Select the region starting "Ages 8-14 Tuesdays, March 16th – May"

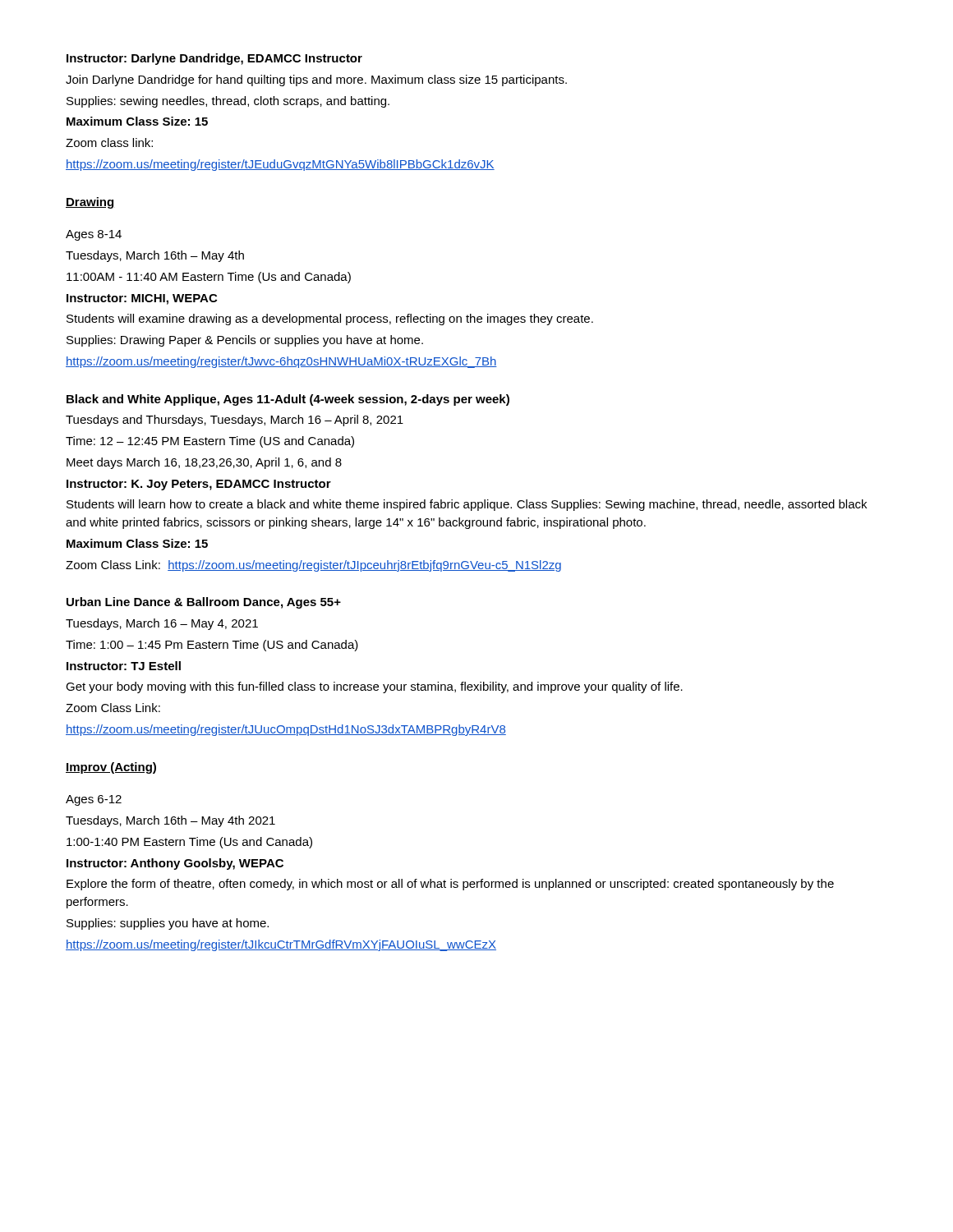coord(94,235)
